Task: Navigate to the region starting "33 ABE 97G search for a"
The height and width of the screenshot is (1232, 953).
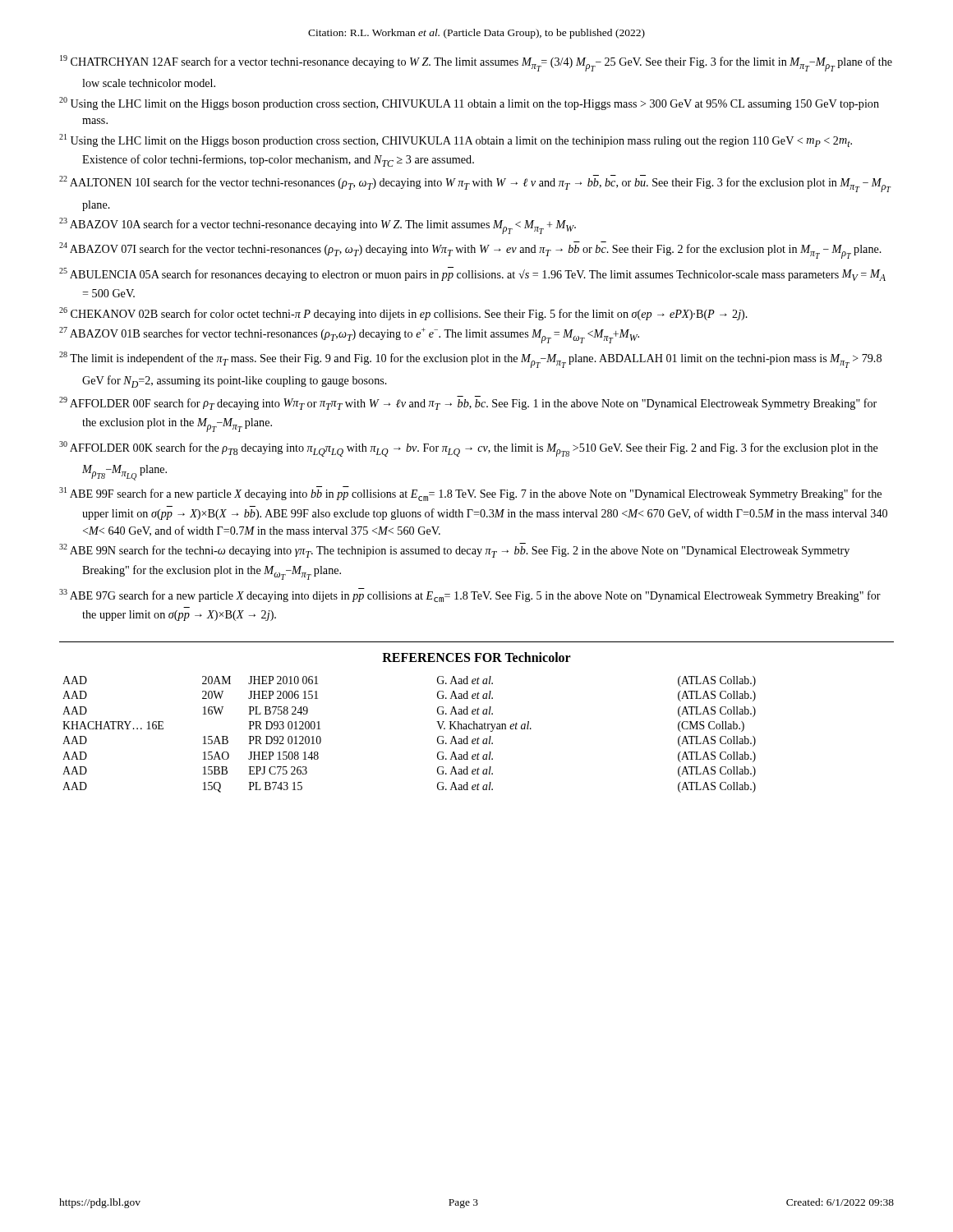Action: tap(470, 604)
